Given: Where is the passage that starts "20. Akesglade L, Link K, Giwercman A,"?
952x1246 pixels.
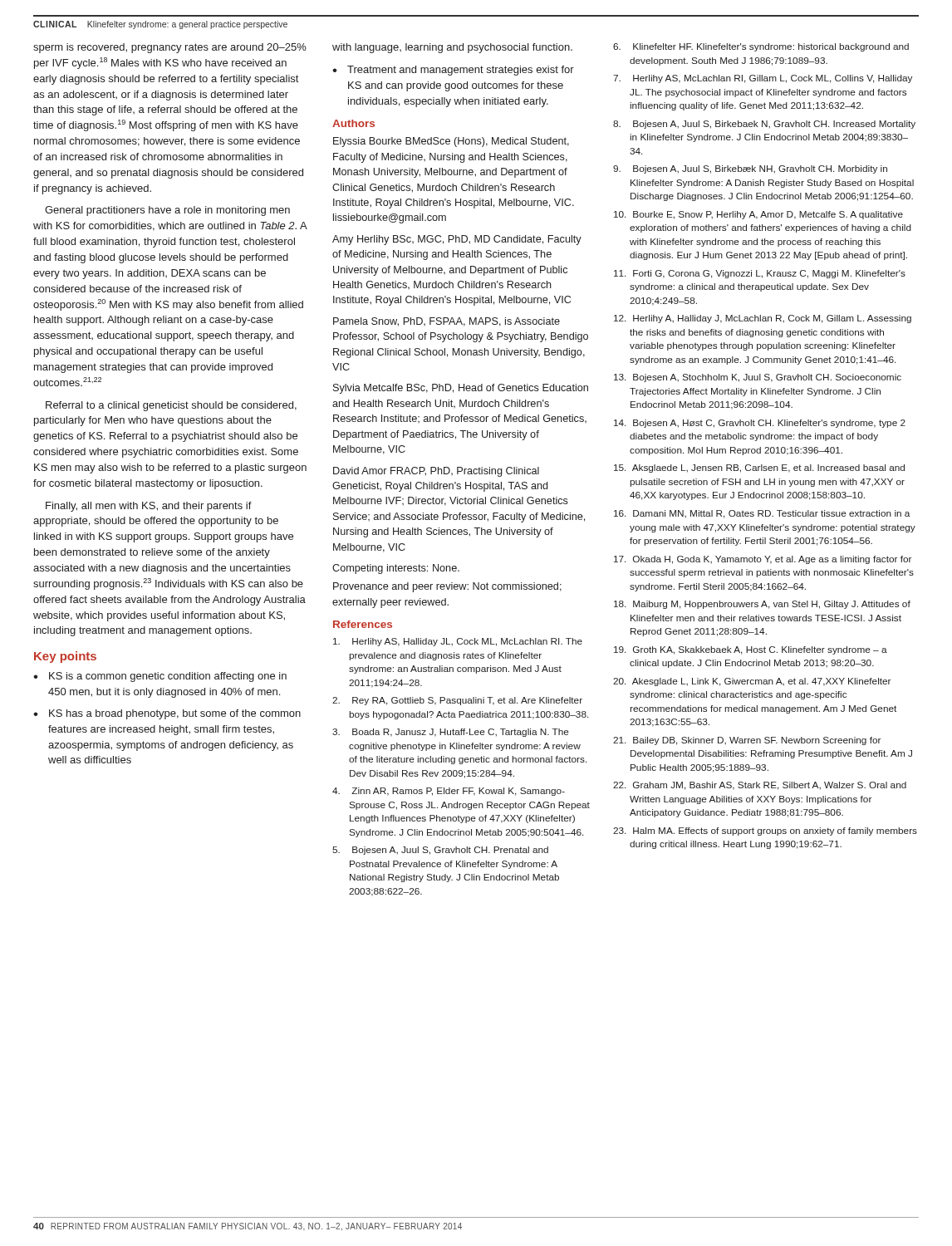Looking at the screenshot, I should pos(766,702).
